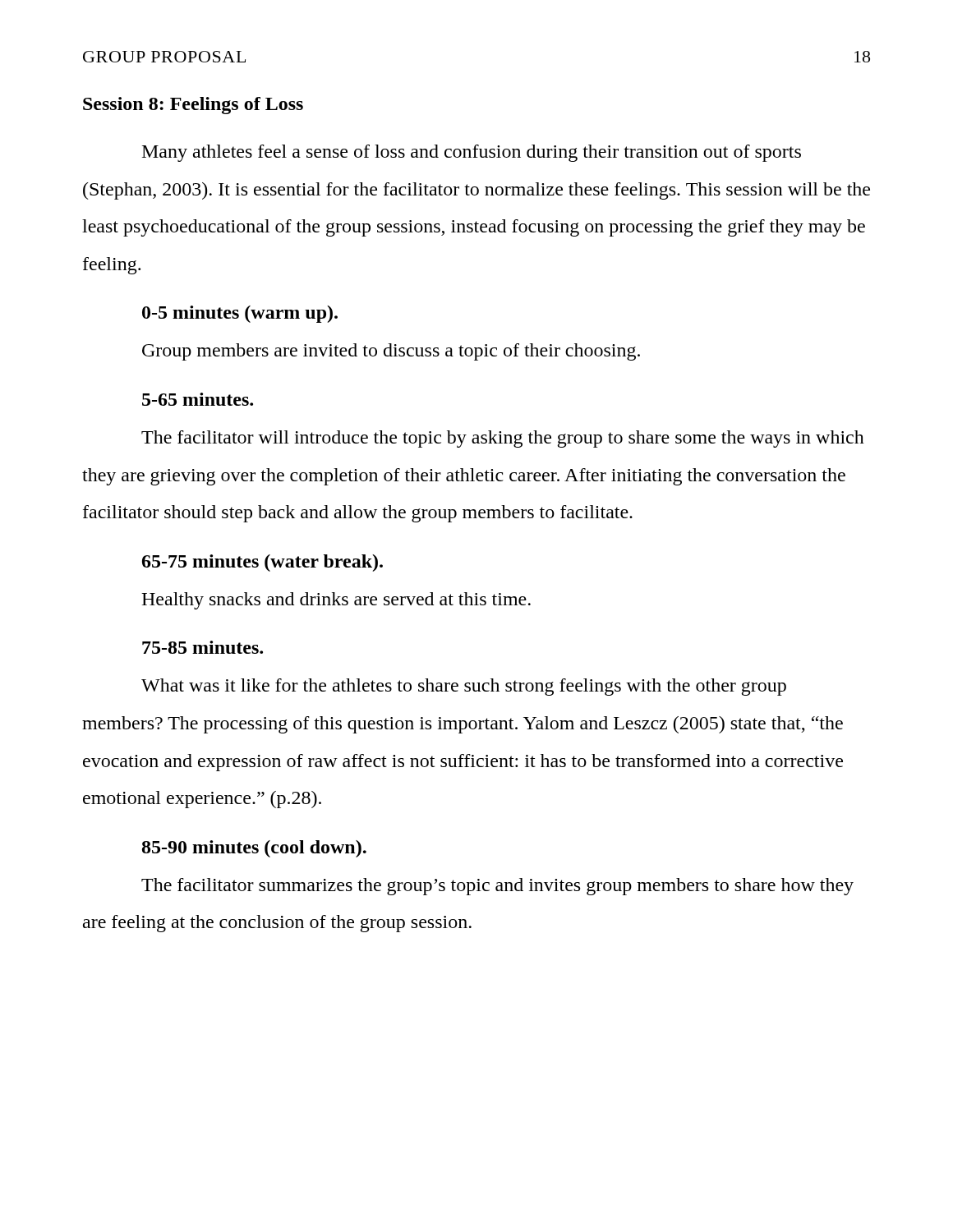
Task: Click on the block starting "The facilitator summarizes the group’s topic"
Action: [x=468, y=903]
